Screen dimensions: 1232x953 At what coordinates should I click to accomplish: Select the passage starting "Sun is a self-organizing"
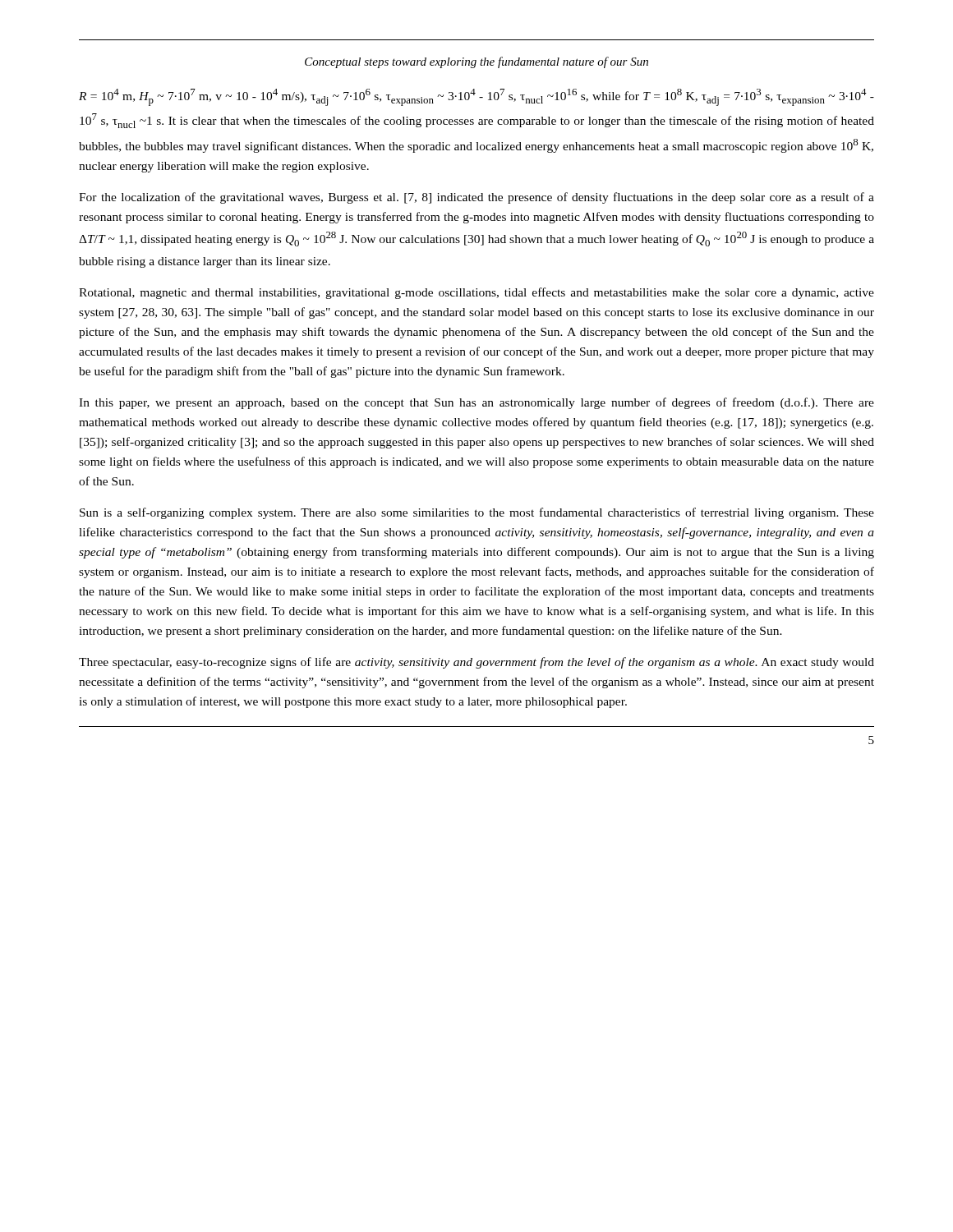pos(476,571)
